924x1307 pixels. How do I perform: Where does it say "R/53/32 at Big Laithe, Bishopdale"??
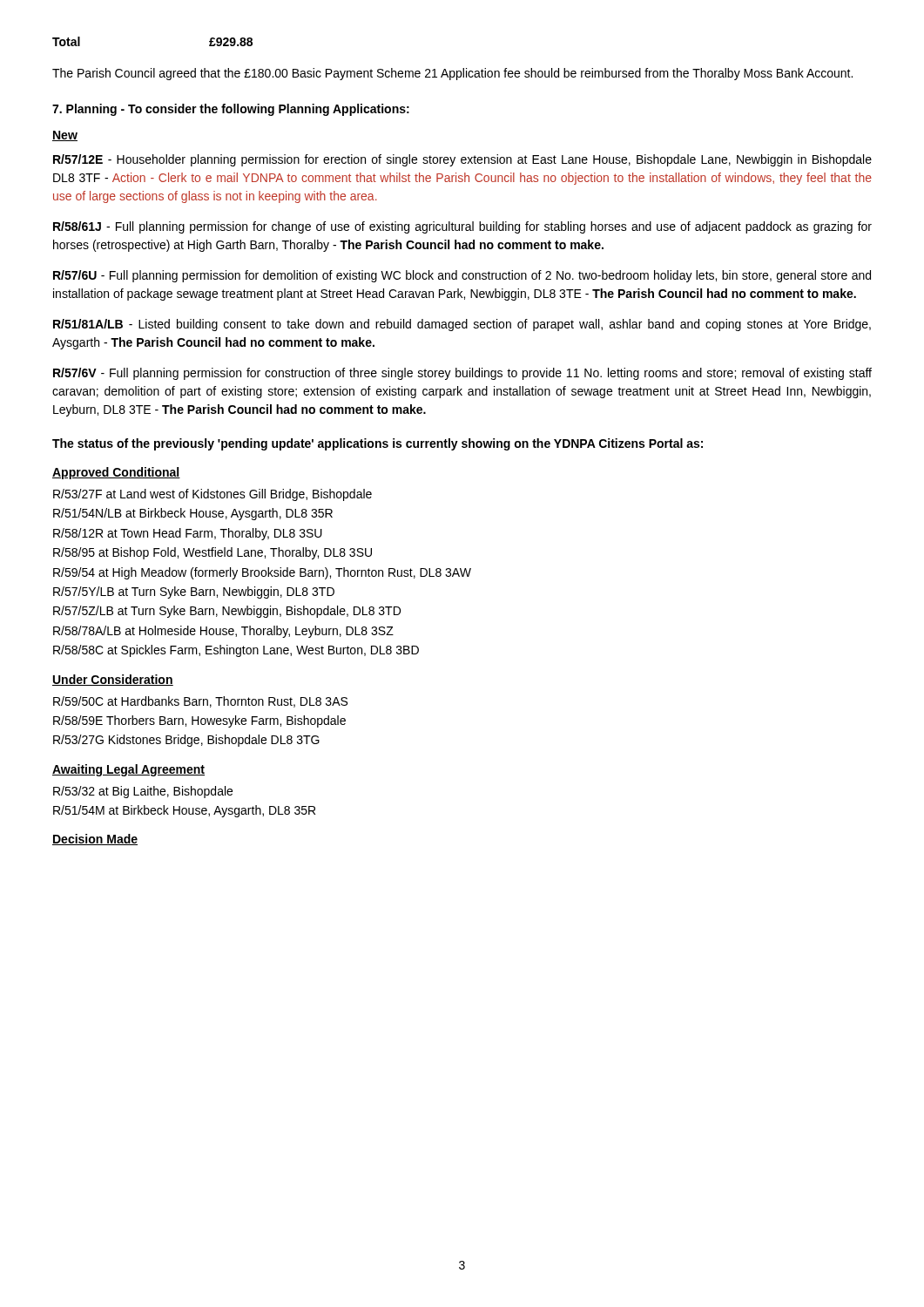[x=143, y=791]
